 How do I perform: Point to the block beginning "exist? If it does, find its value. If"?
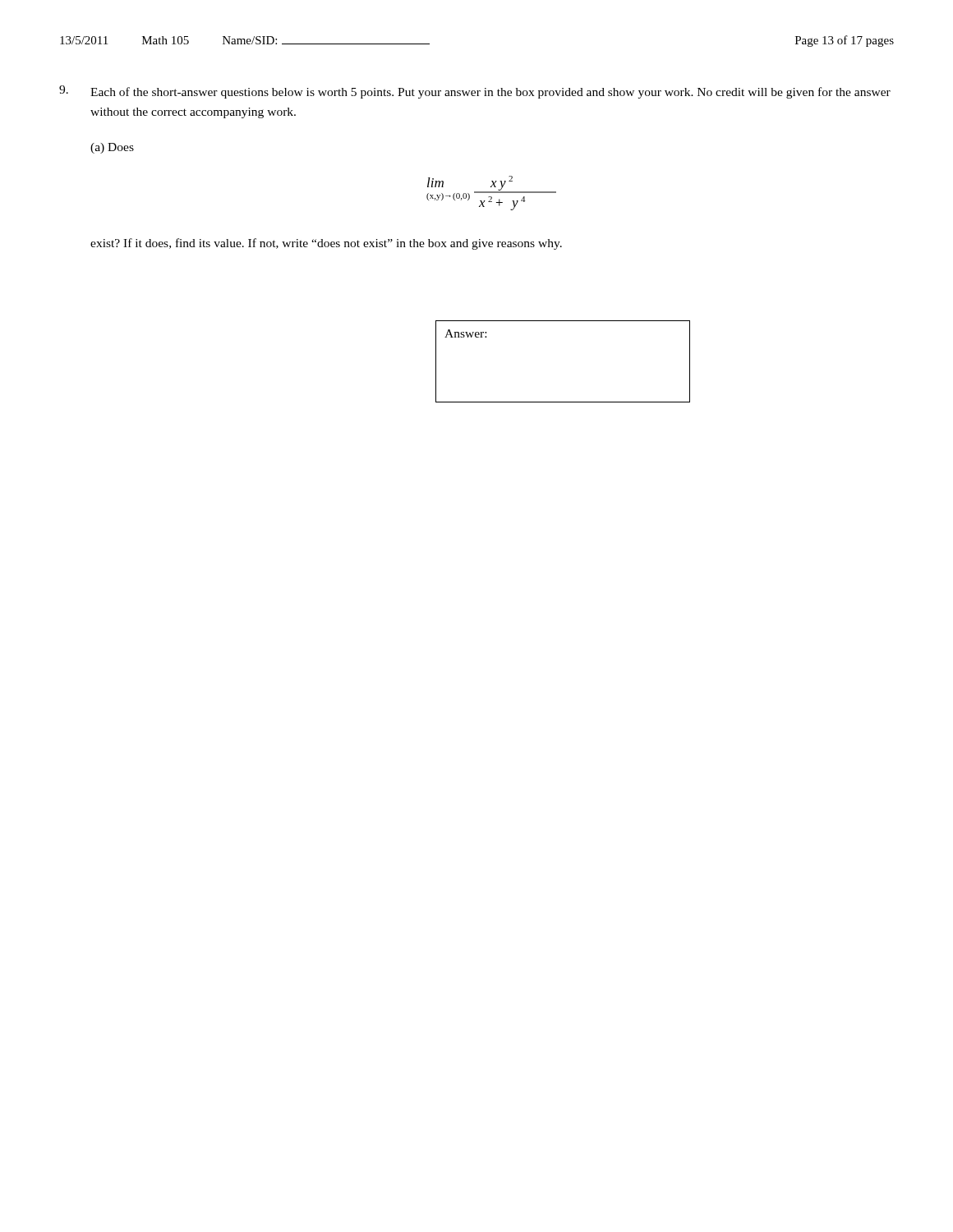coord(326,243)
